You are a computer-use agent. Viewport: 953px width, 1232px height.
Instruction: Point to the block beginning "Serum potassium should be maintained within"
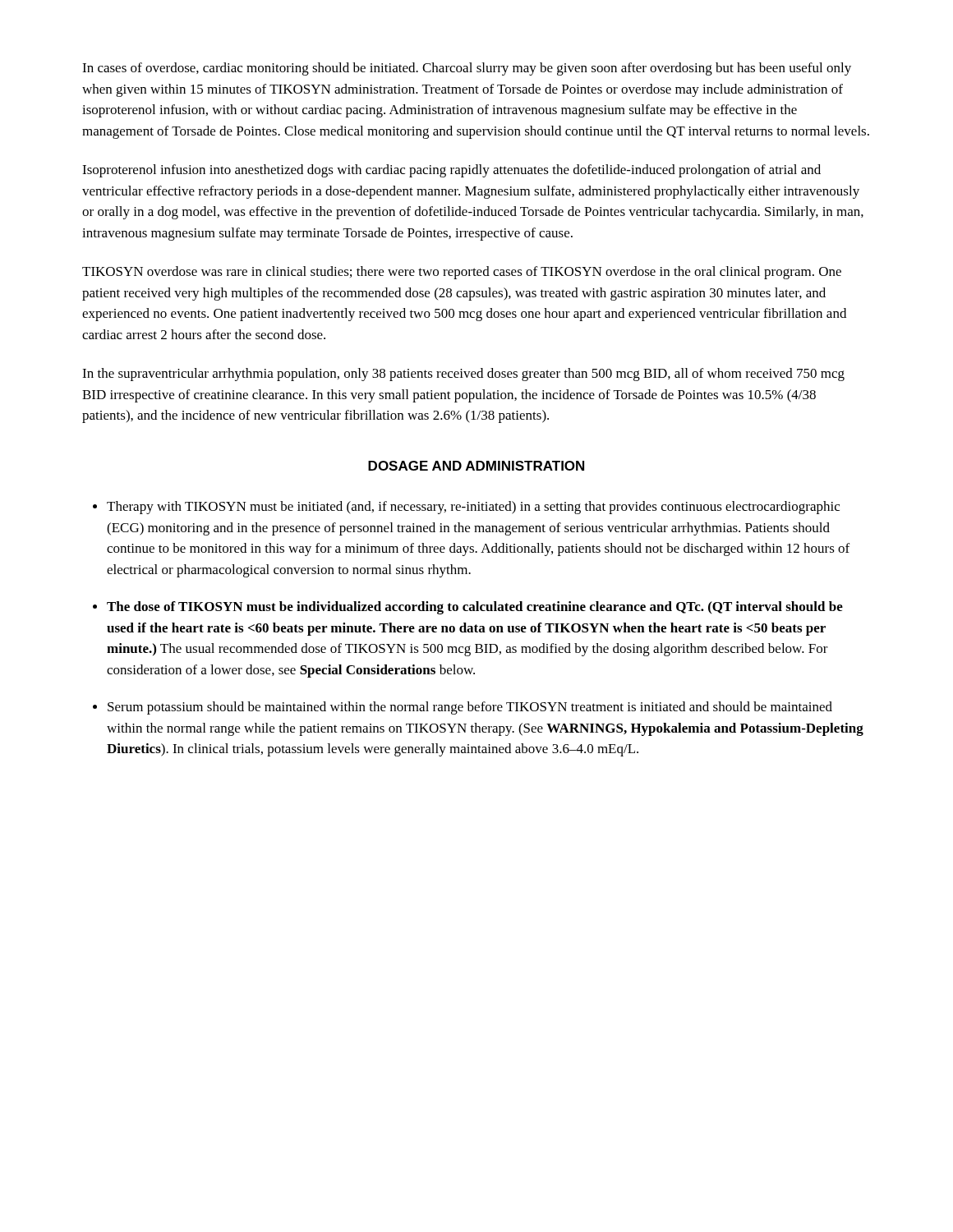tap(485, 728)
